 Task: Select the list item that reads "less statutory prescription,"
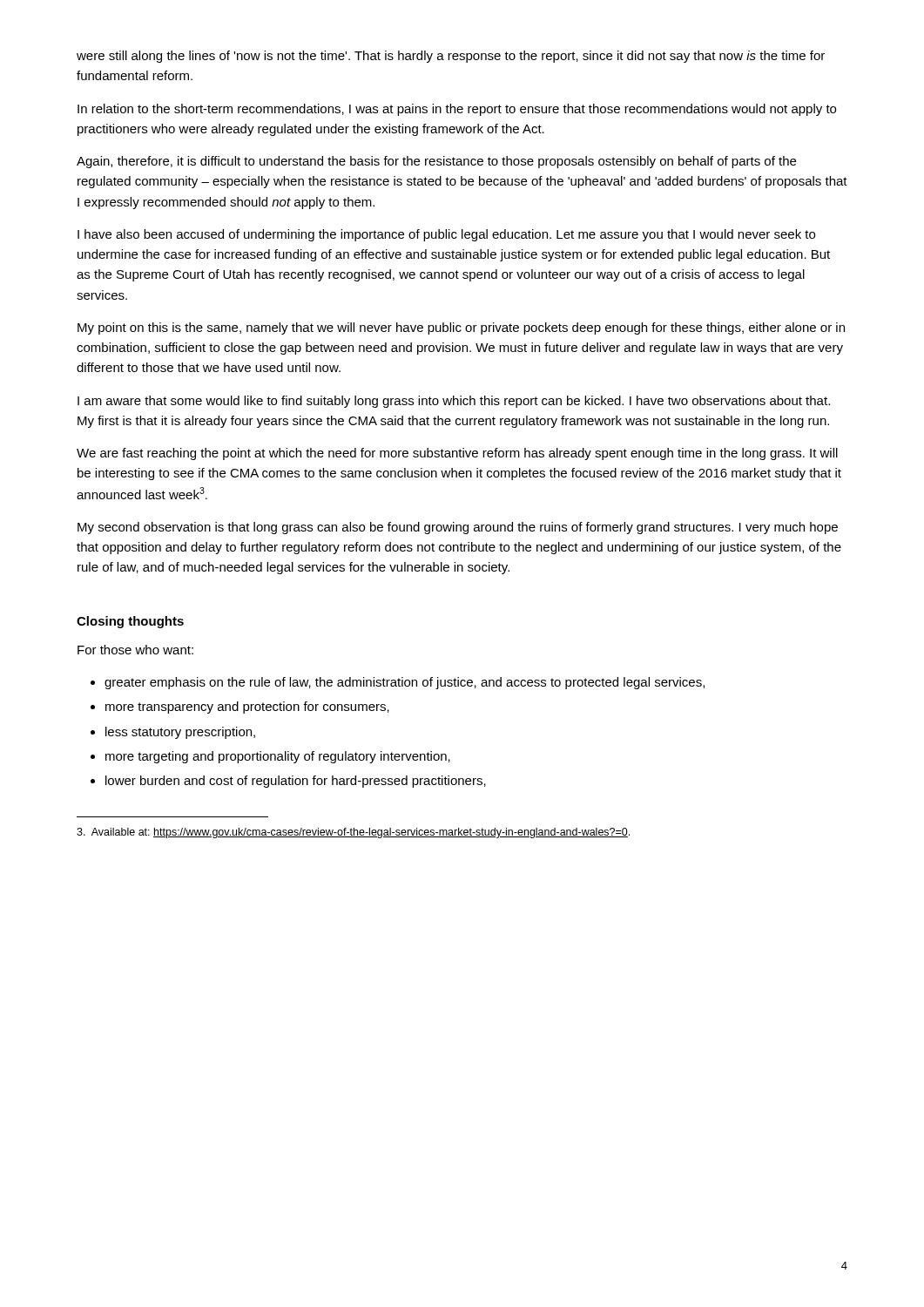click(180, 731)
